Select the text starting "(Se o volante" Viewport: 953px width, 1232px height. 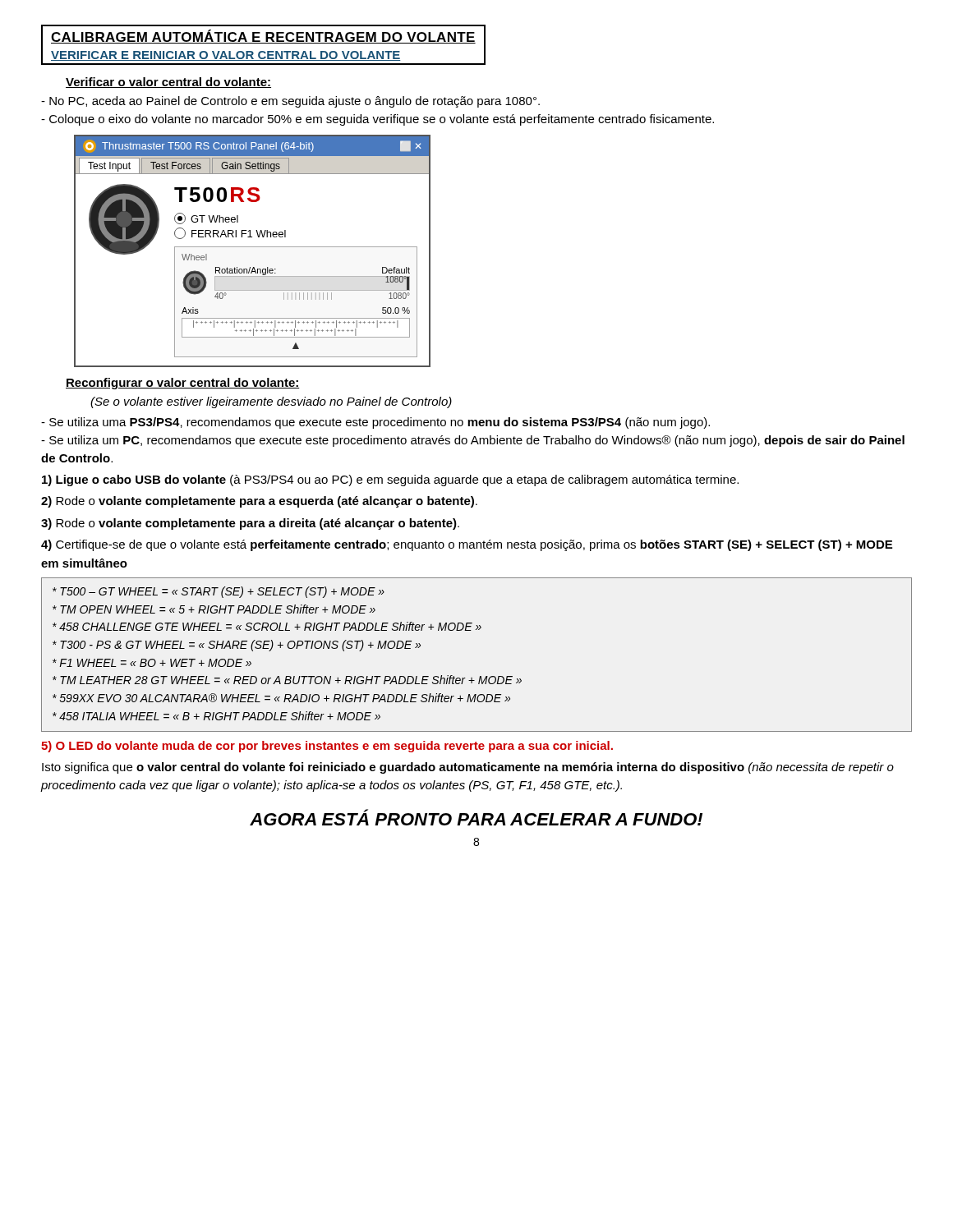tap(271, 401)
